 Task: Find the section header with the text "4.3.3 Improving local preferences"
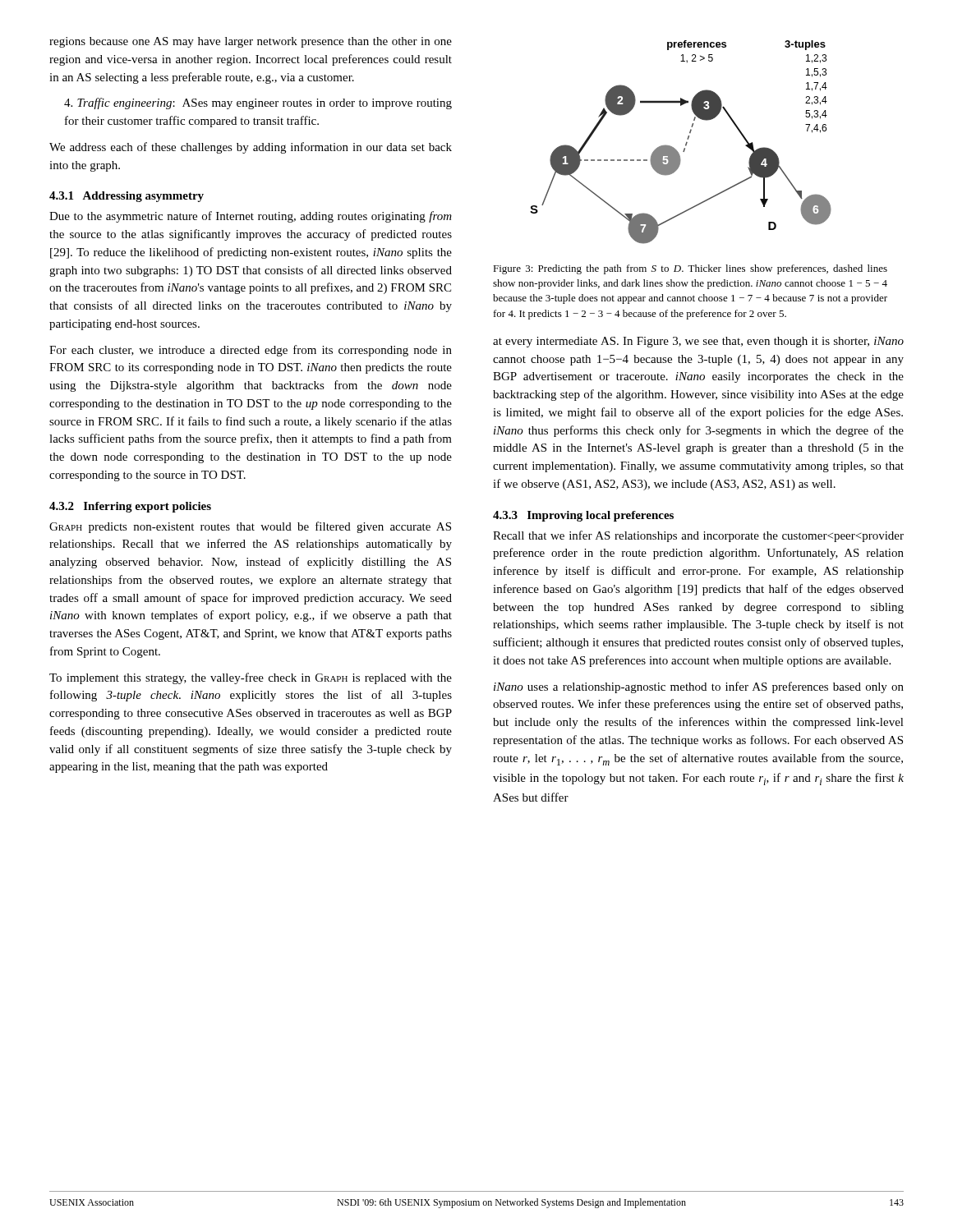(x=583, y=516)
